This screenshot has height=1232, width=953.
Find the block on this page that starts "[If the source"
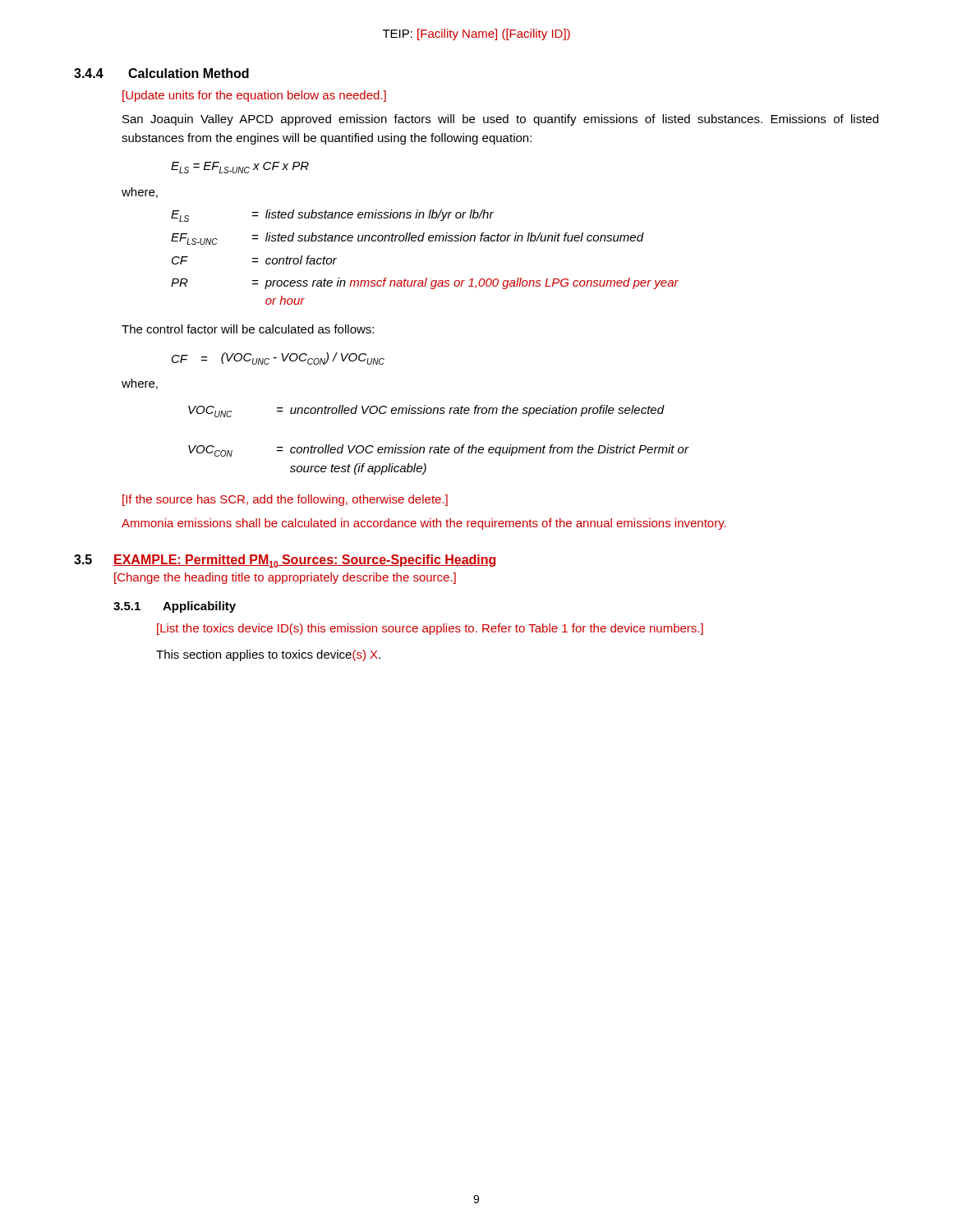point(285,499)
